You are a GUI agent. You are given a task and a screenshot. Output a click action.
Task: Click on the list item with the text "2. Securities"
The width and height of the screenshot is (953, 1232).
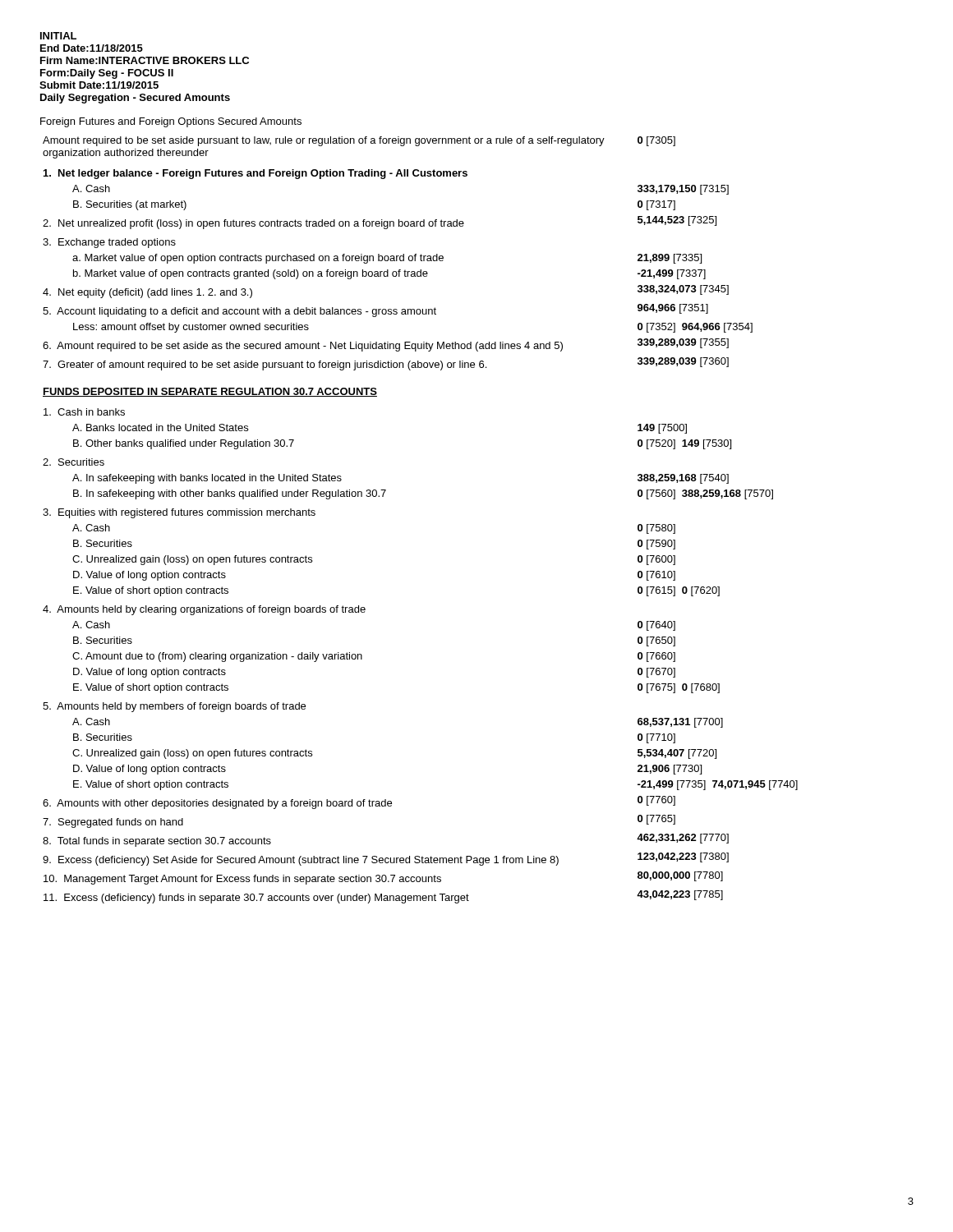click(x=74, y=462)
